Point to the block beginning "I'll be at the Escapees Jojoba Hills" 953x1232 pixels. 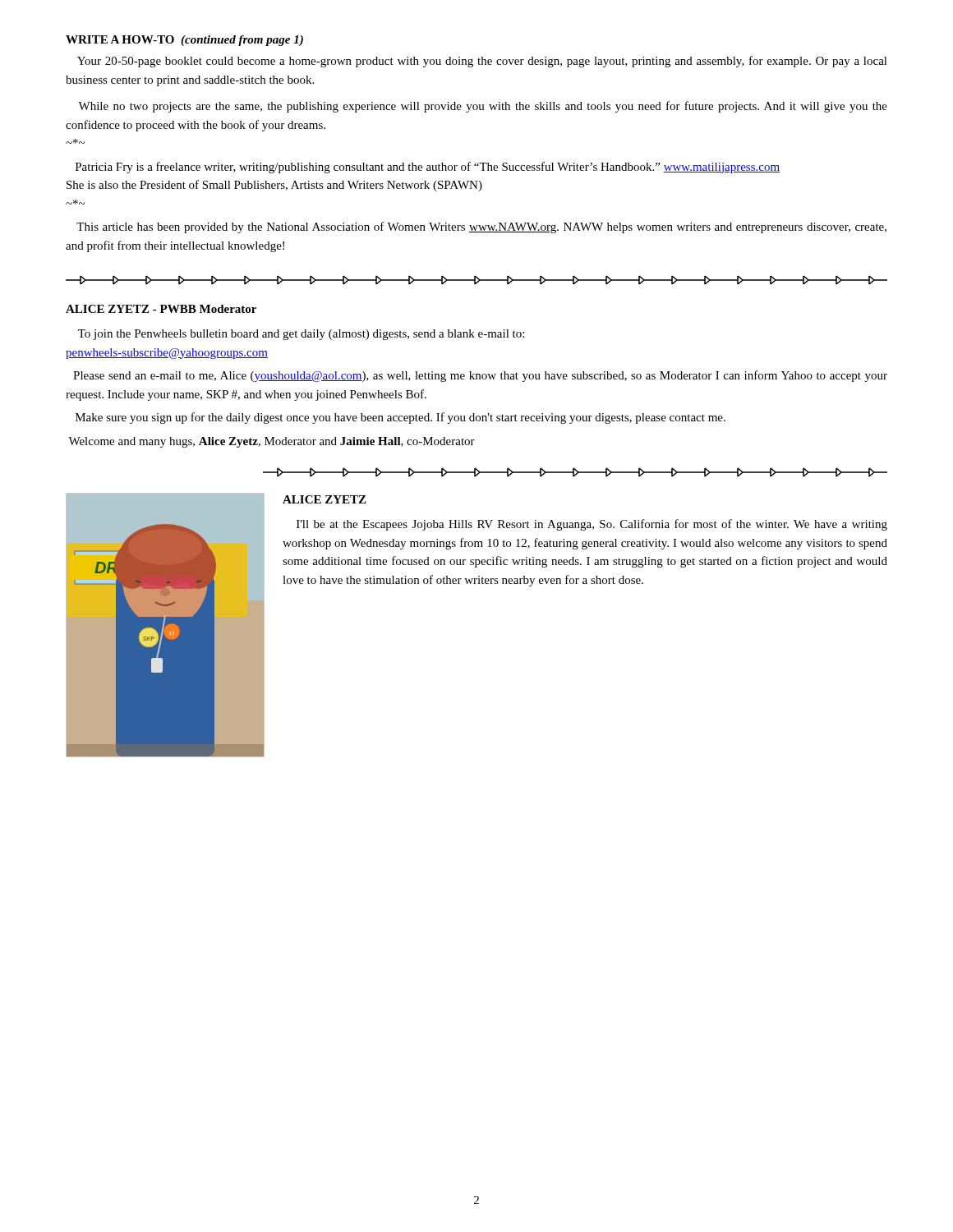(x=585, y=552)
